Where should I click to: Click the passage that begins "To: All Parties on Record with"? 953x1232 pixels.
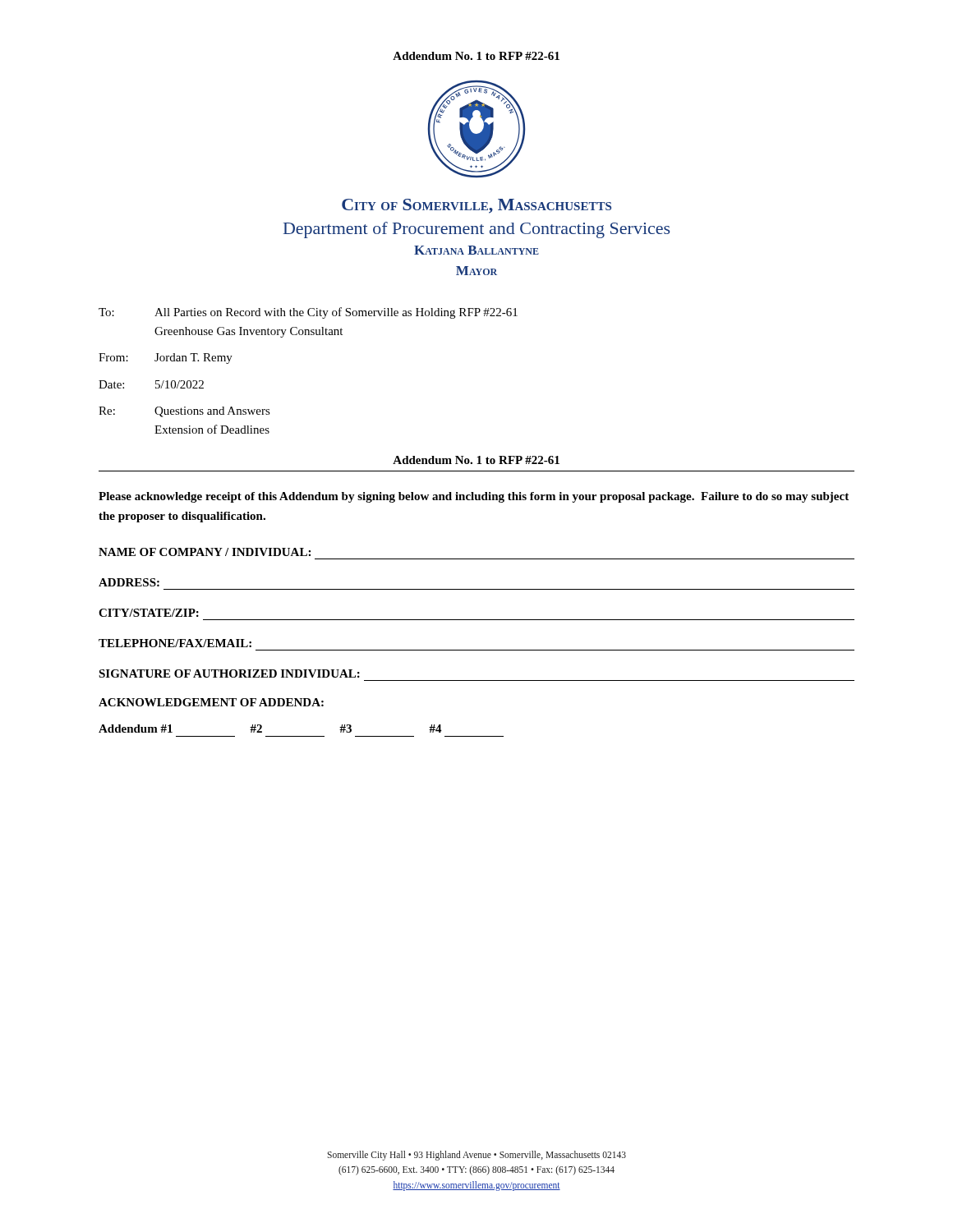476,322
